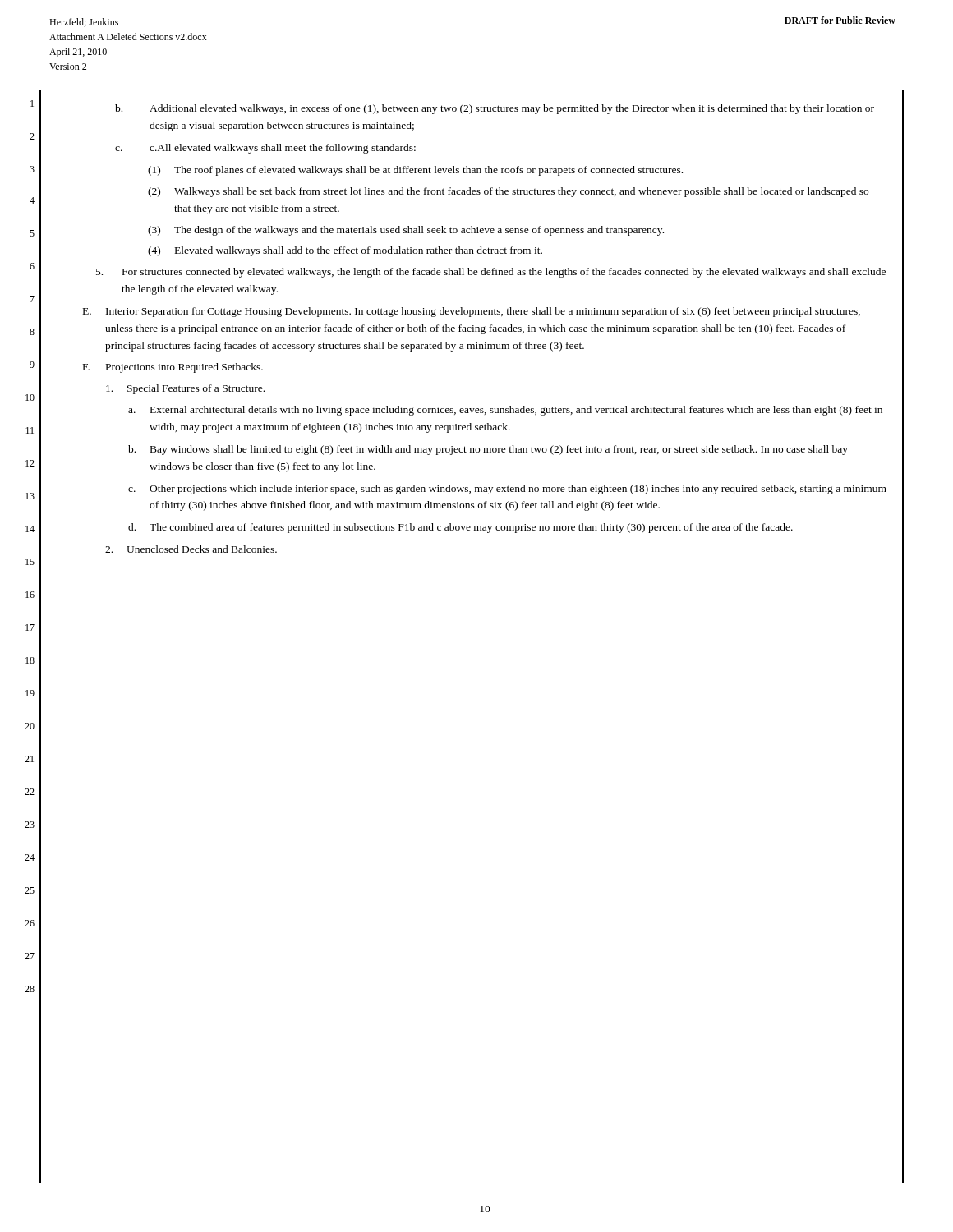Click the passage that begins "b. Additional elevated walkways, in excess"

tap(485, 117)
